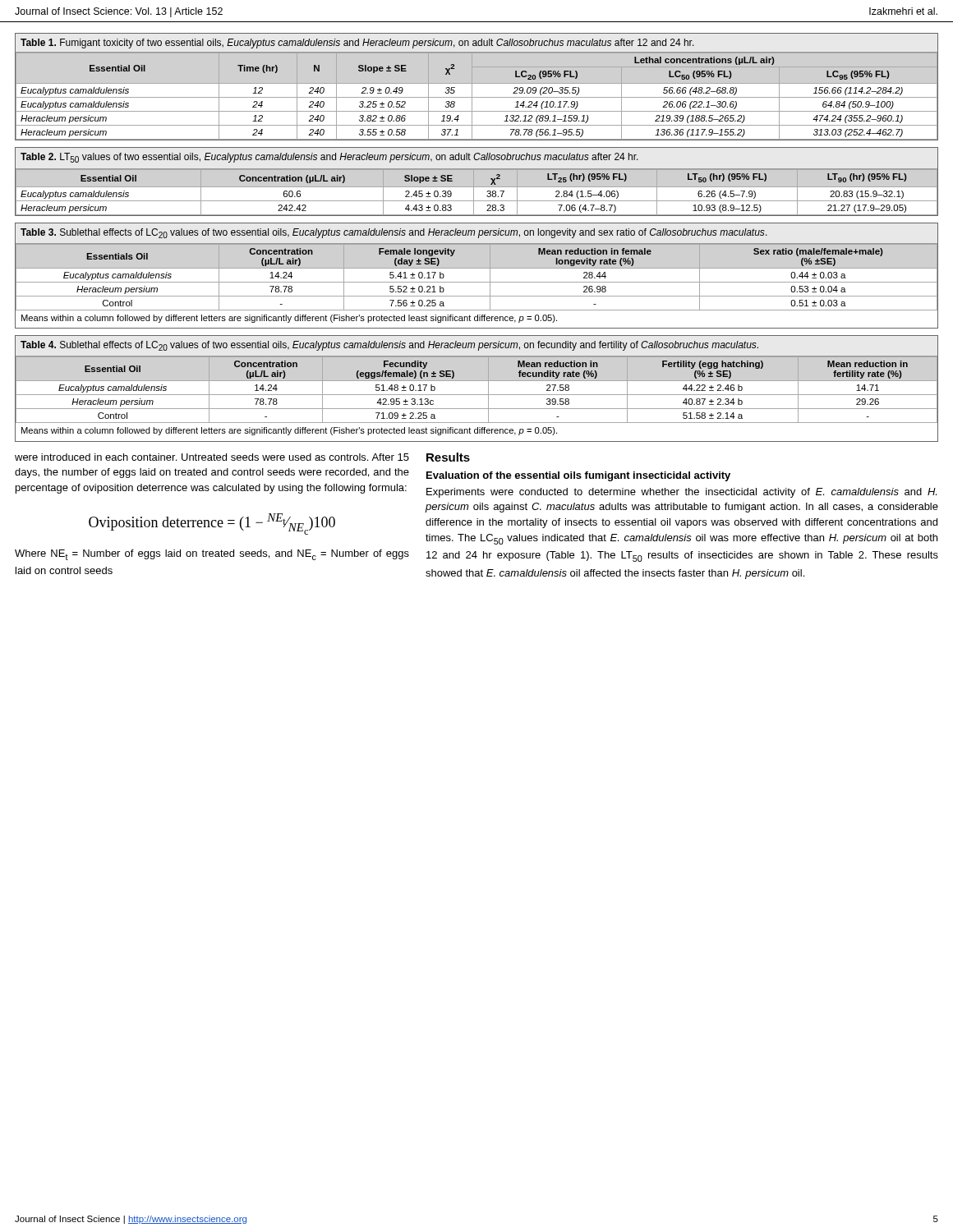Locate the block starting "Oviposition deterrence ="
This screenshot has width=953, height=1232.
click(x=212, y=524)
